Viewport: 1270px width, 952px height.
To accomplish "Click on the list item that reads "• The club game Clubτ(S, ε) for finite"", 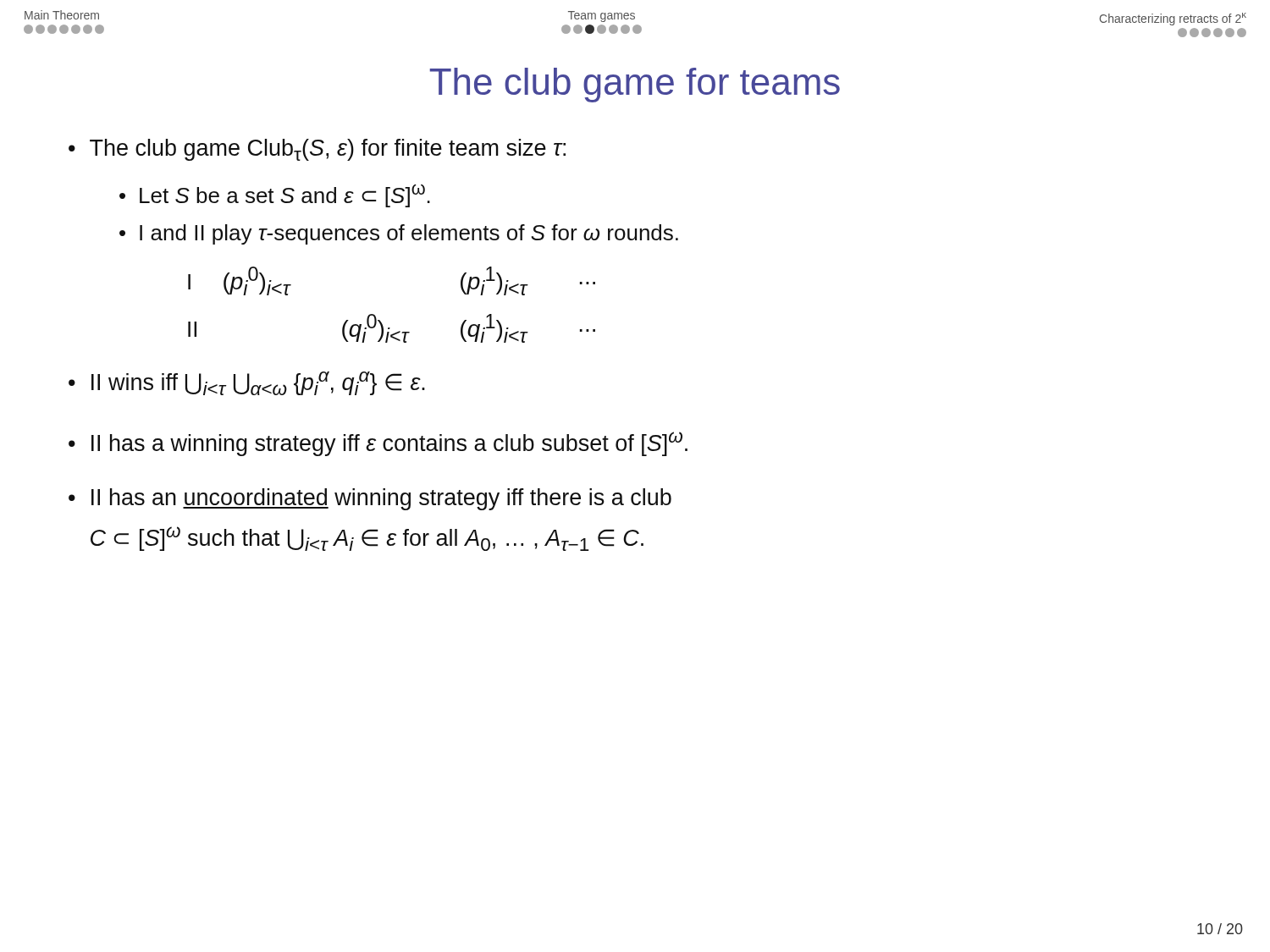I will pyautogui.click(x=318, y=150).
